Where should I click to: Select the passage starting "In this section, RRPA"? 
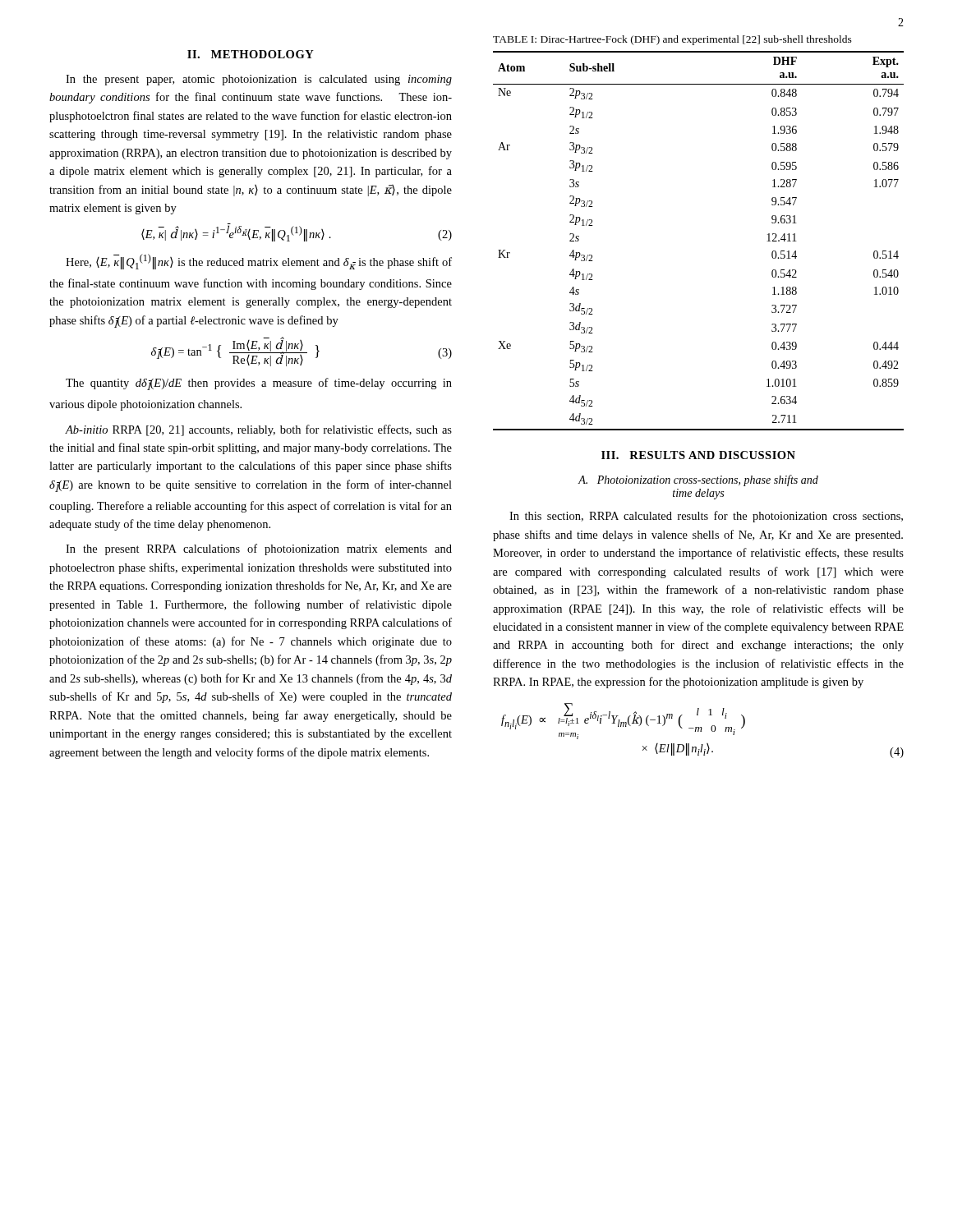pyautogui.click(x=698, y=599)
